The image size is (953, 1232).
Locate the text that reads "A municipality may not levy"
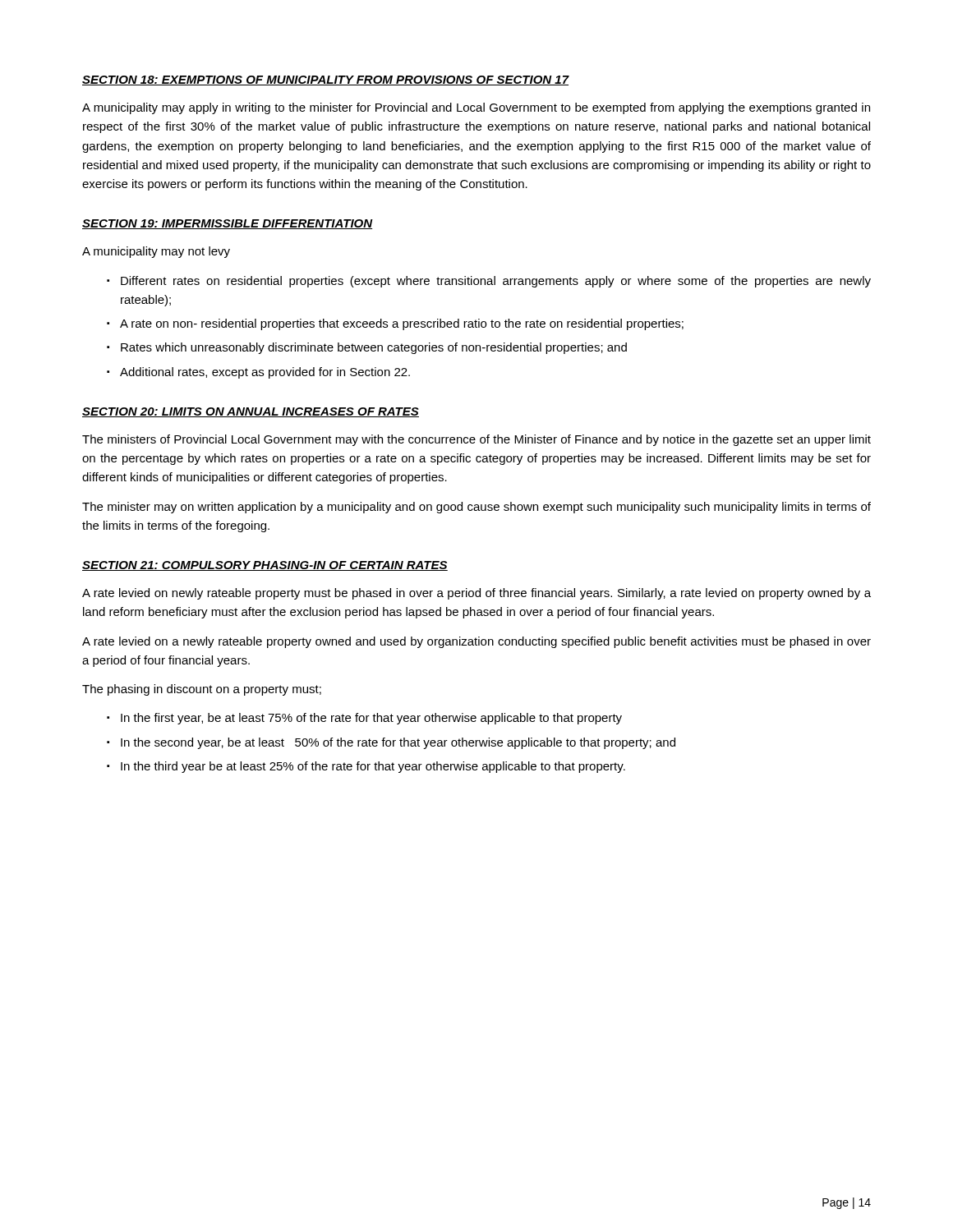point(156,251)
